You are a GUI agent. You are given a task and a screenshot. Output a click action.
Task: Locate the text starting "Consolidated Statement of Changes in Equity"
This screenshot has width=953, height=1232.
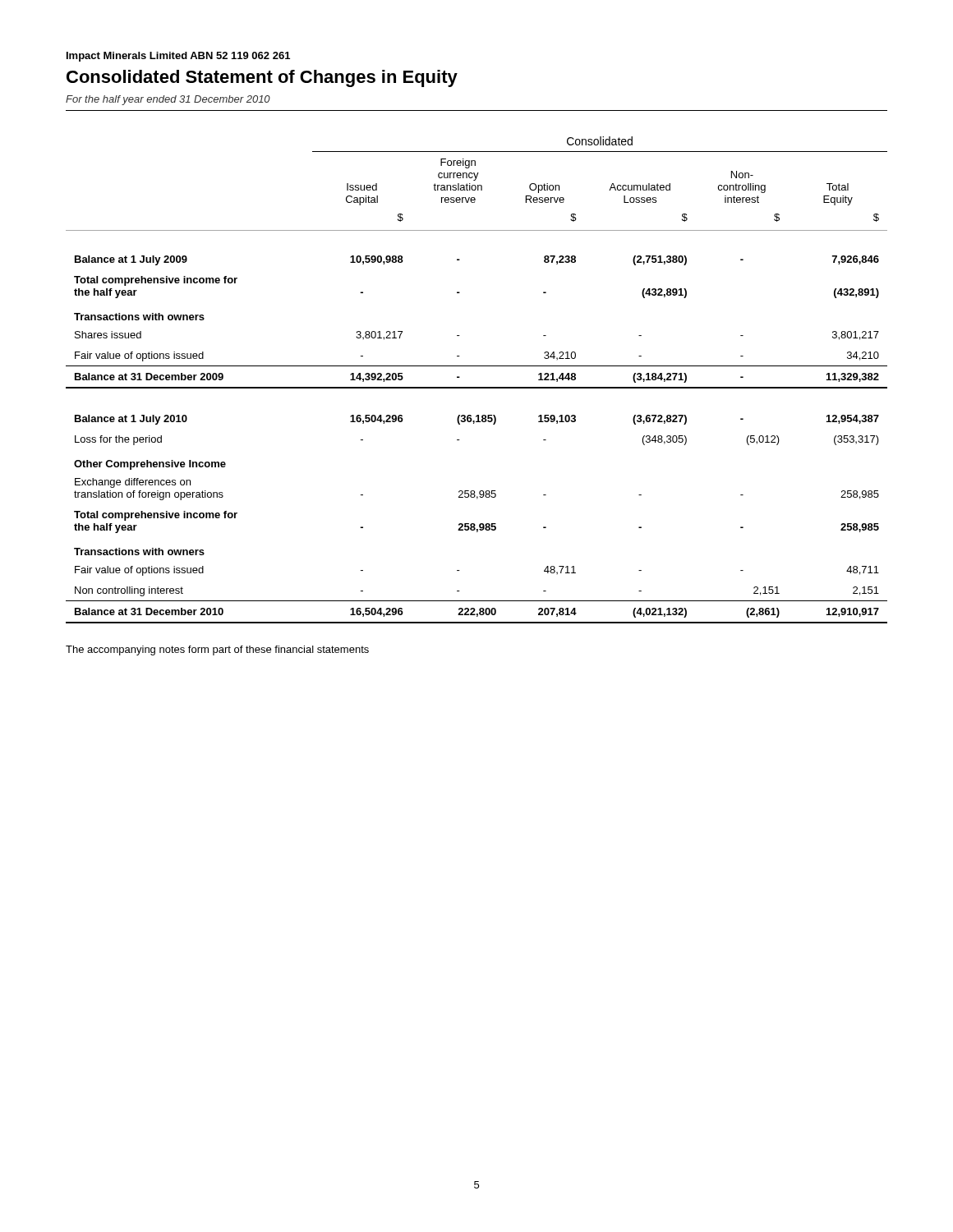(x=262, y=77)
